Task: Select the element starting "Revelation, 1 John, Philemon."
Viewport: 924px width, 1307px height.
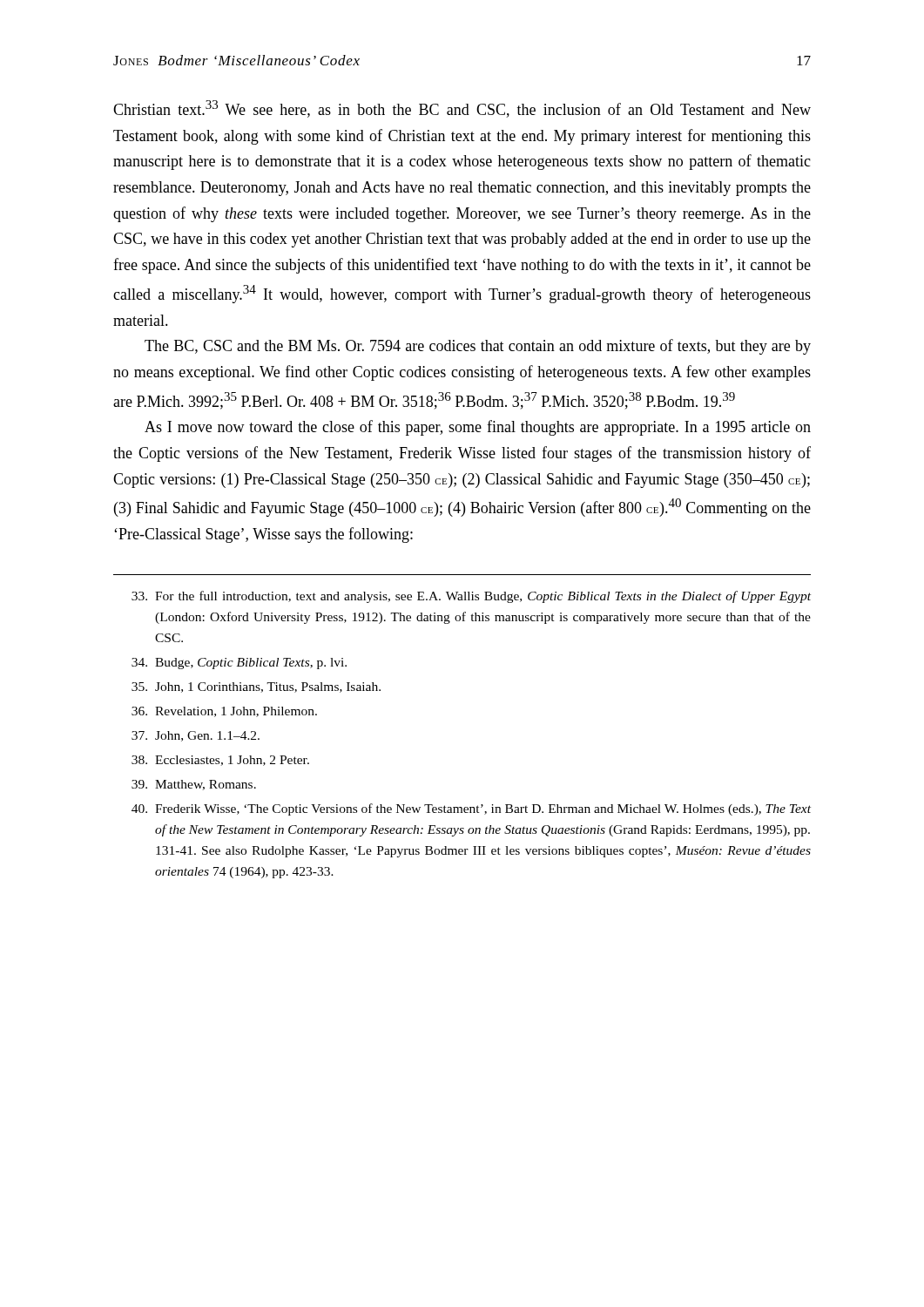Action: tap(224, 712)
